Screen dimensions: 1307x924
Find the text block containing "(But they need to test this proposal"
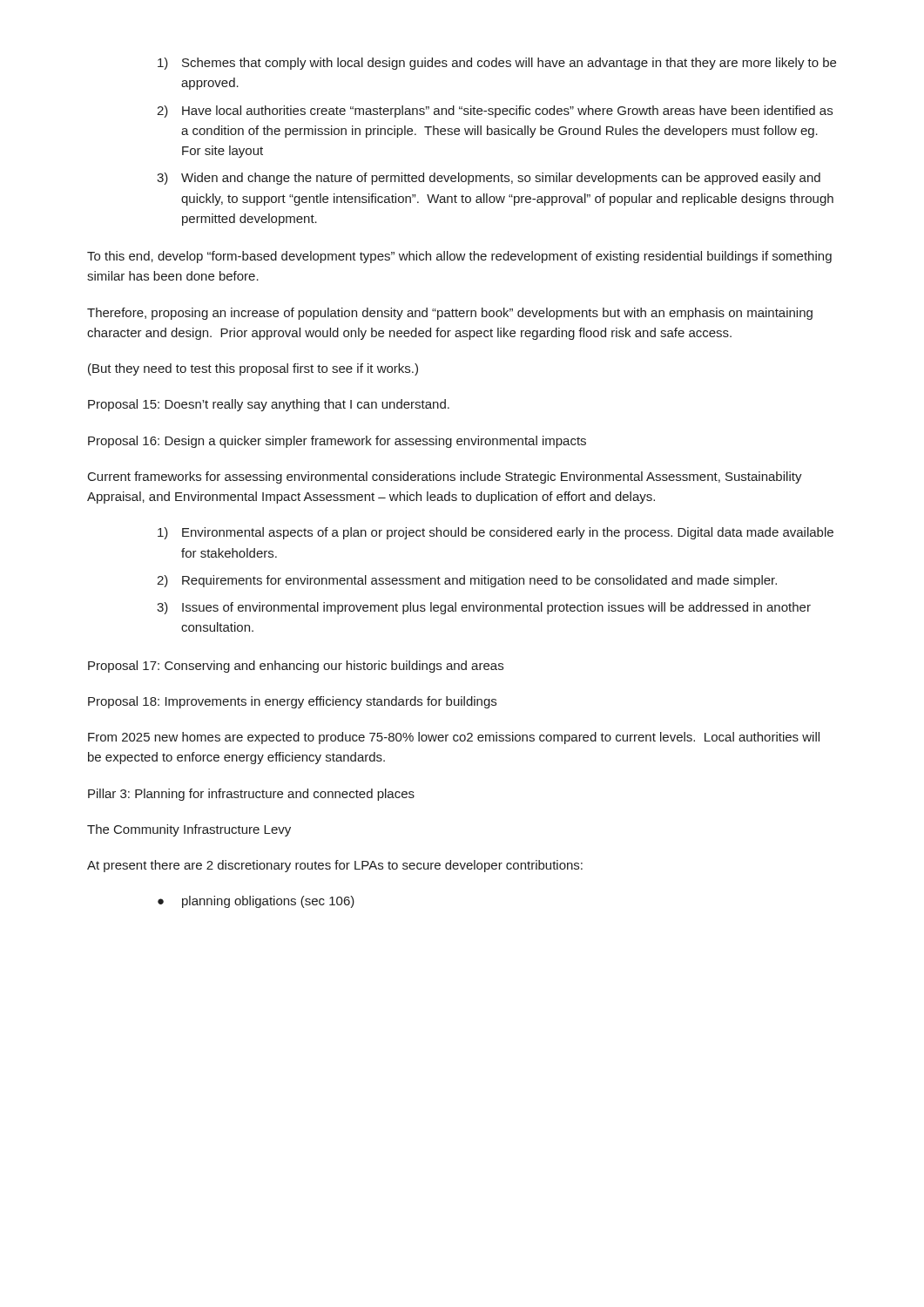[253, 368]
